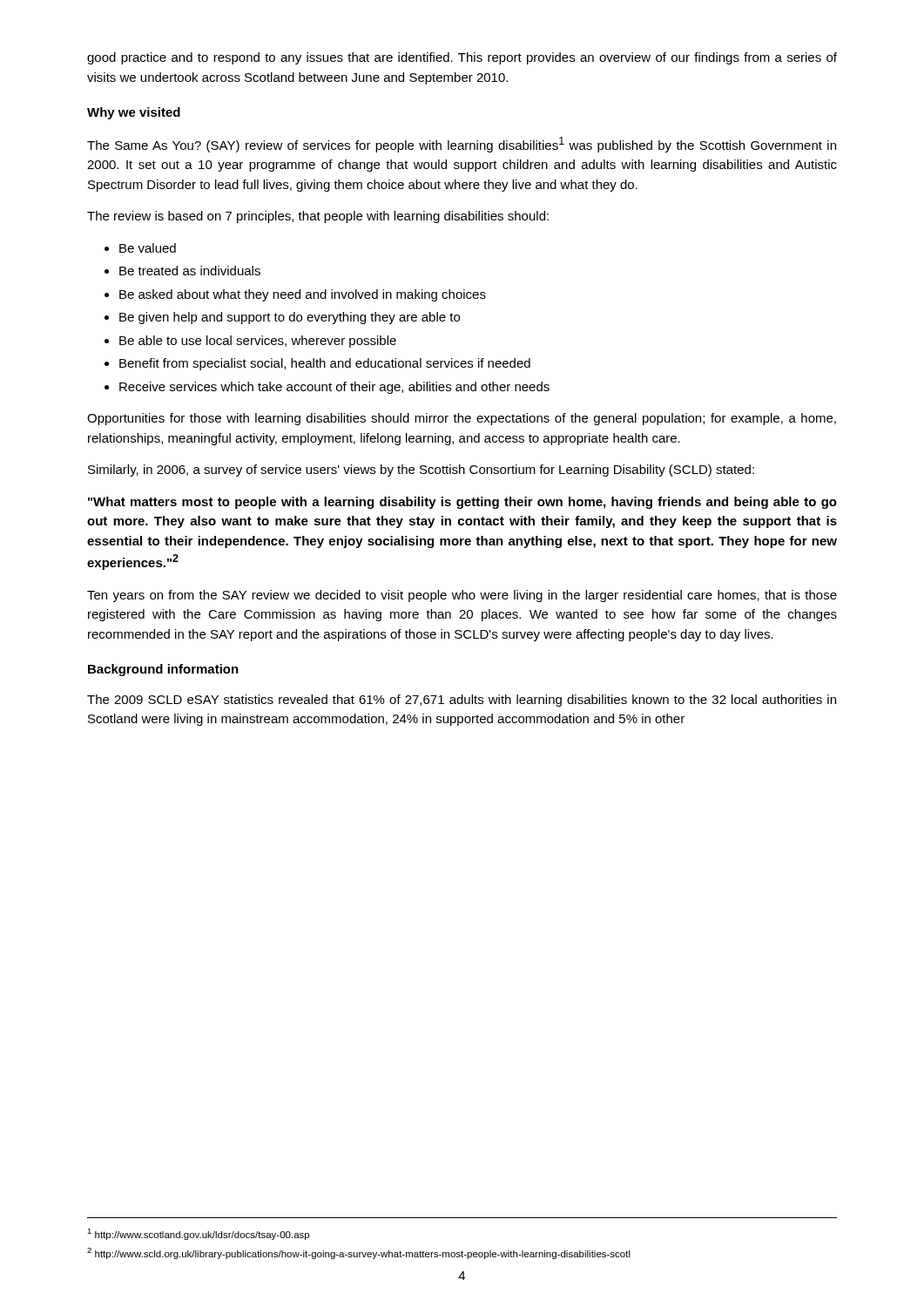Where does it say "Why we visited"?
Image resolution: width=924 pixels, height=1307 pixels.
coord(134,113)
